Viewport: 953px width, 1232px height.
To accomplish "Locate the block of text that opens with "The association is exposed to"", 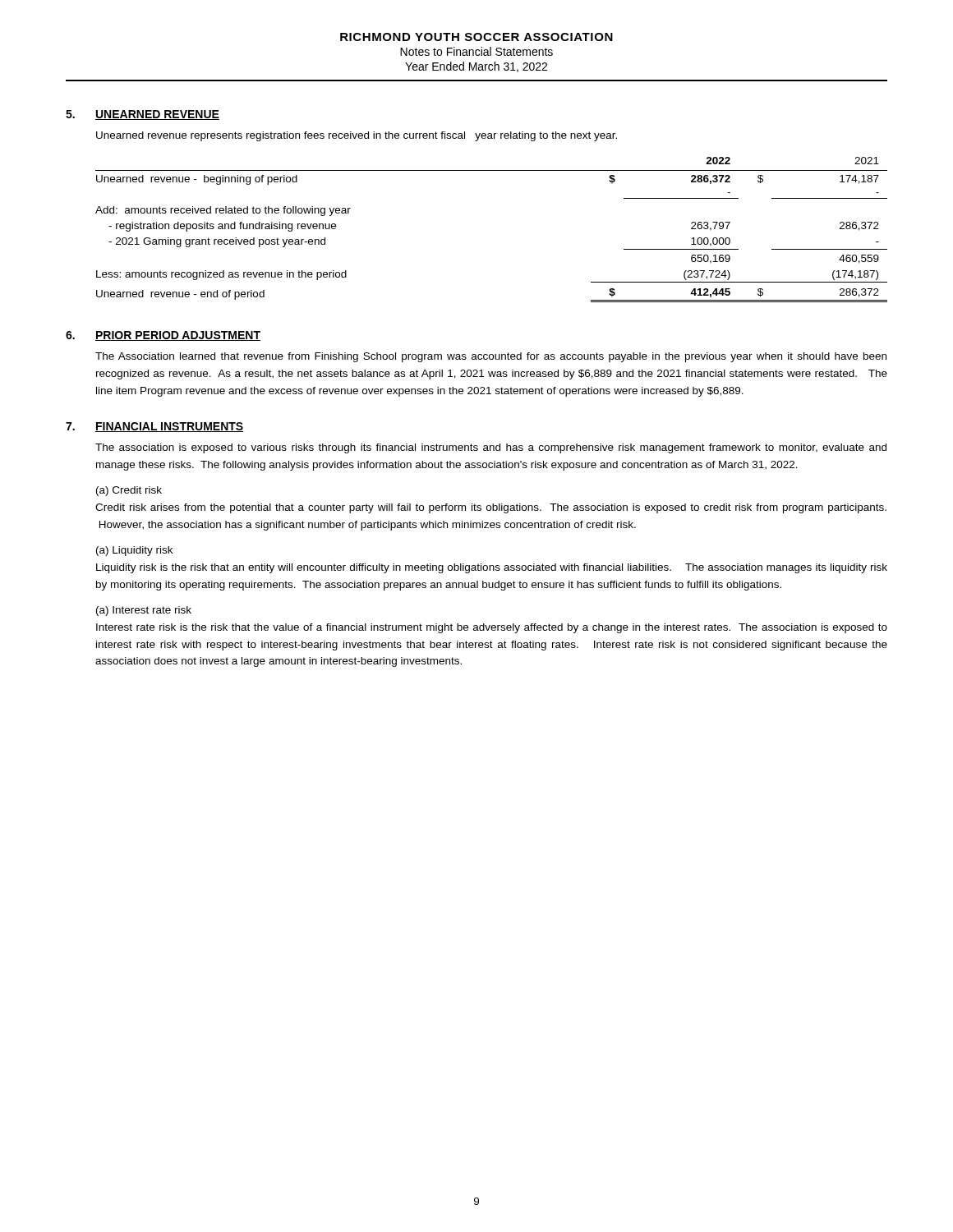I will coord(491,456).
